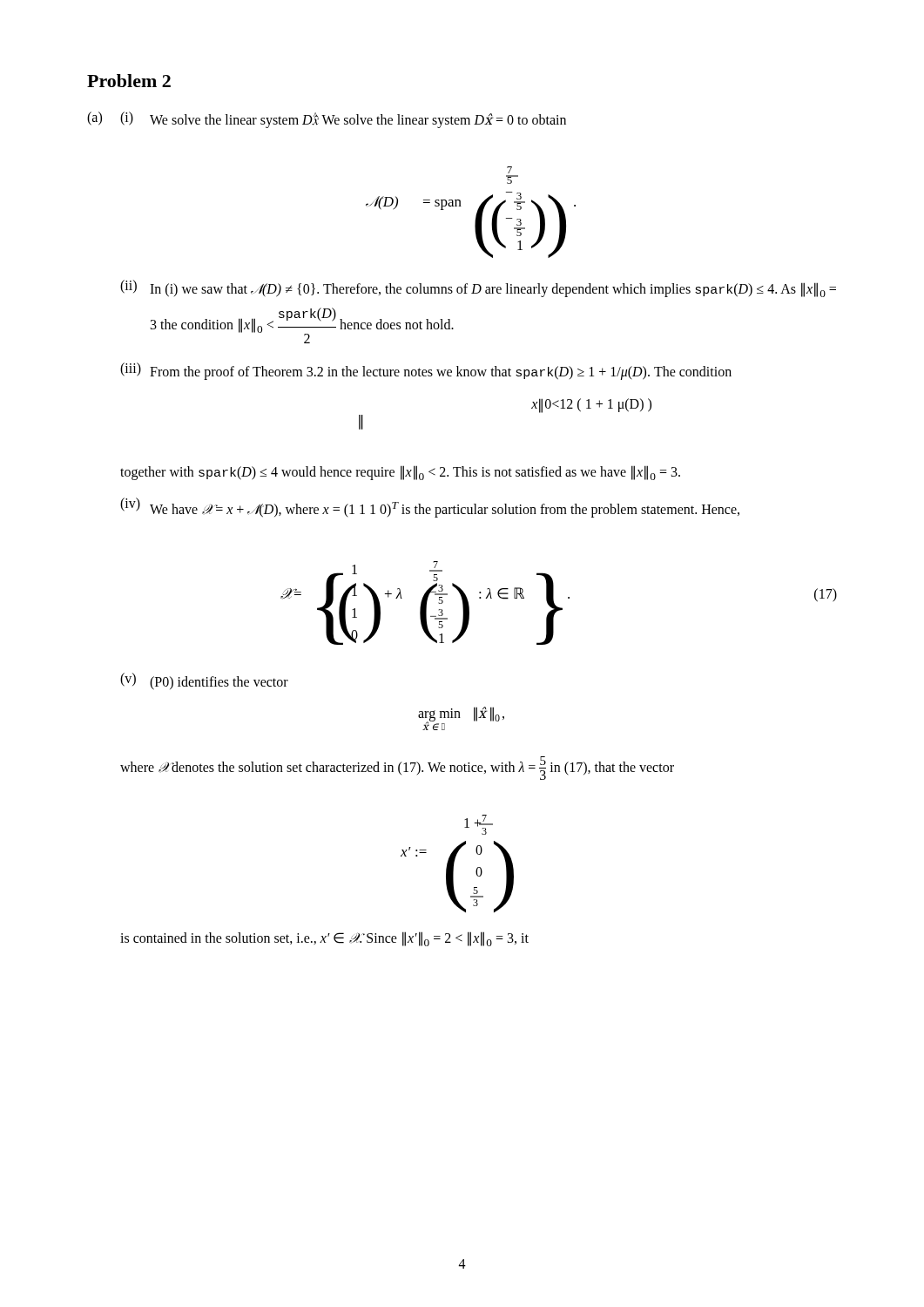Navigate to the block starting "(a) (i) We solve the linear system"
The height and width of the screenshot is (1307, 924).
pyautogui.click(x=327, y=120)
